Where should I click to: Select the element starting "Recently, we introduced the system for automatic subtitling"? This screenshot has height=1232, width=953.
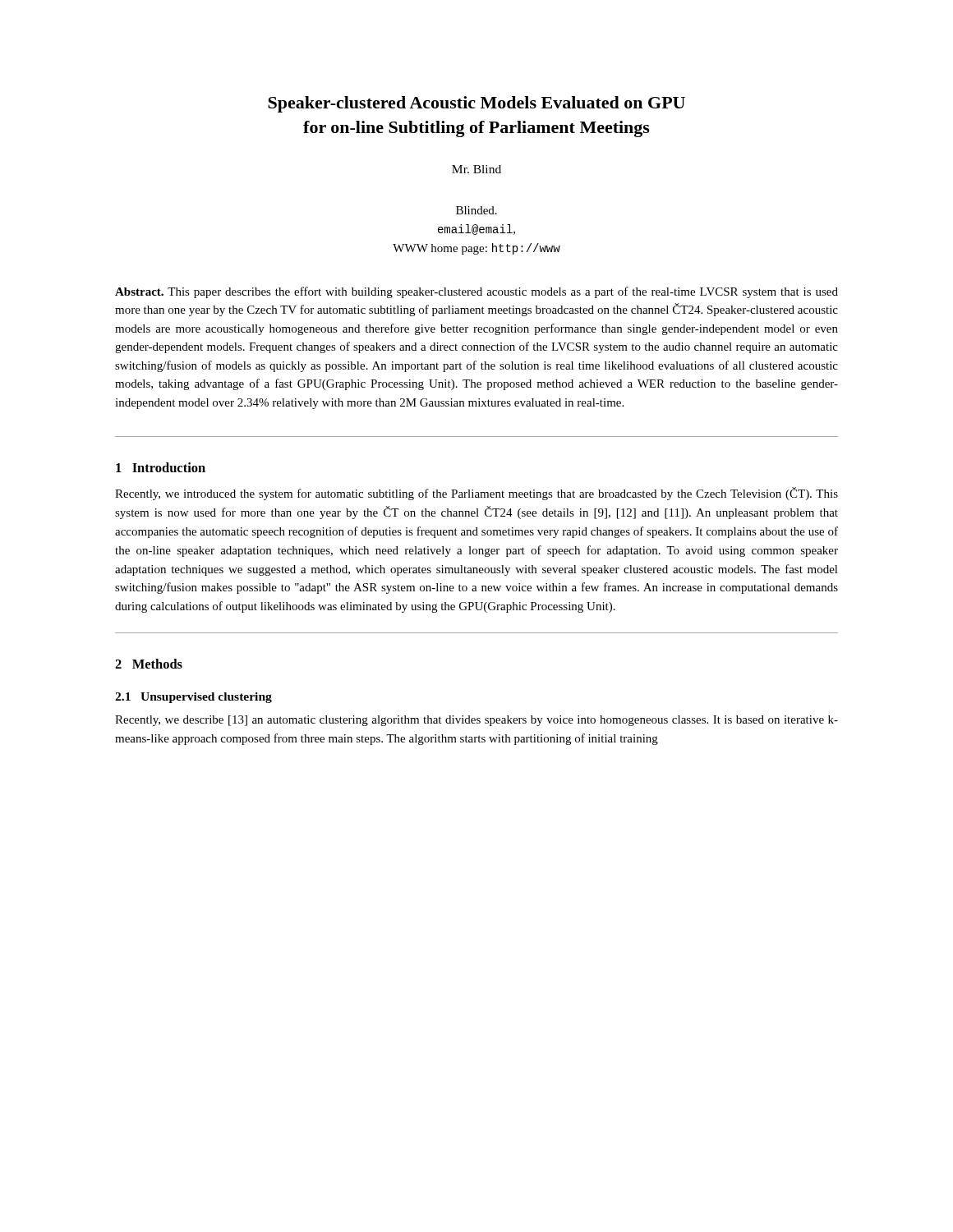click(x=476, y=550)
